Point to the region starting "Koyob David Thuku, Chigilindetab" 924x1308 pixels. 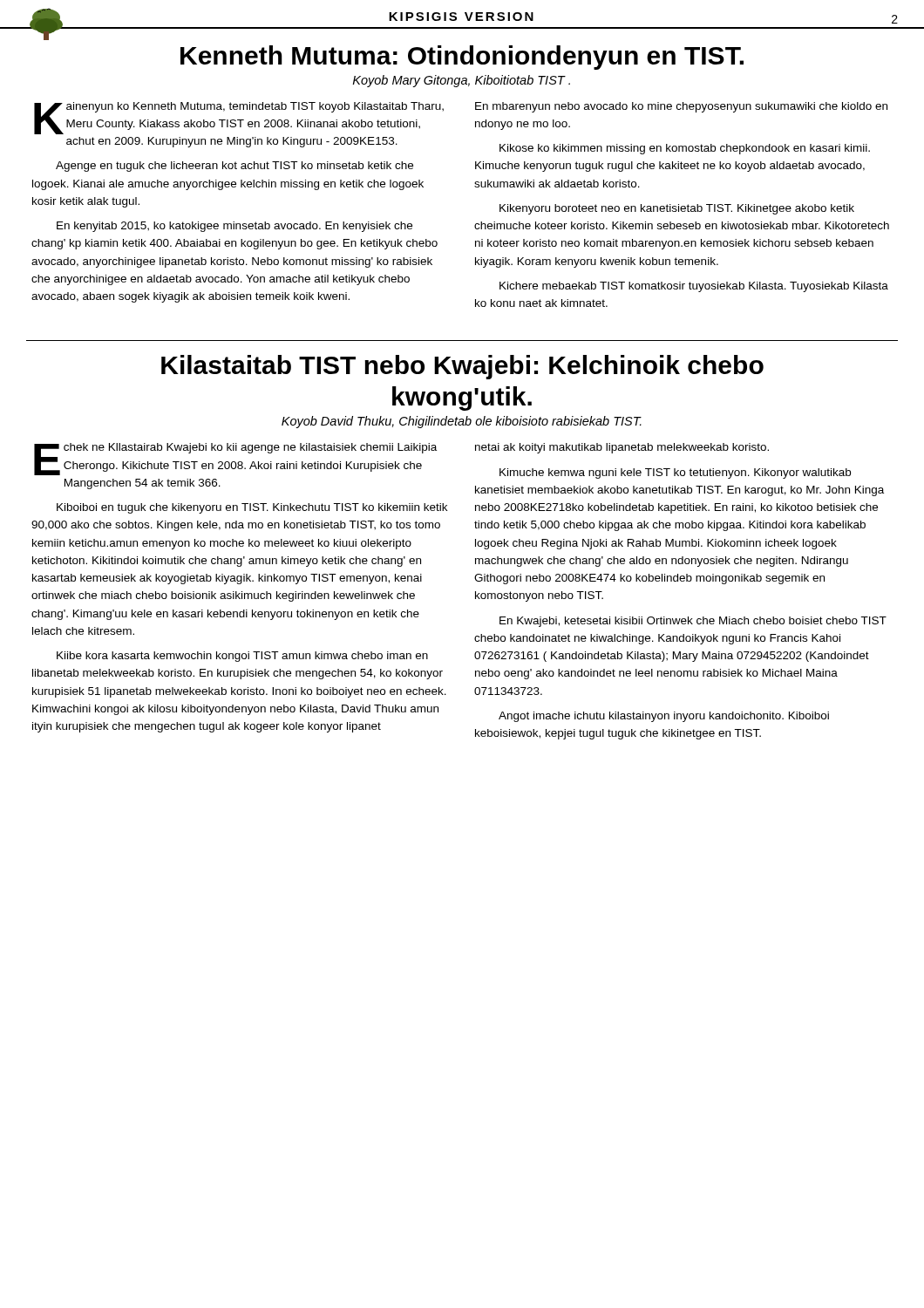(462, 421)
